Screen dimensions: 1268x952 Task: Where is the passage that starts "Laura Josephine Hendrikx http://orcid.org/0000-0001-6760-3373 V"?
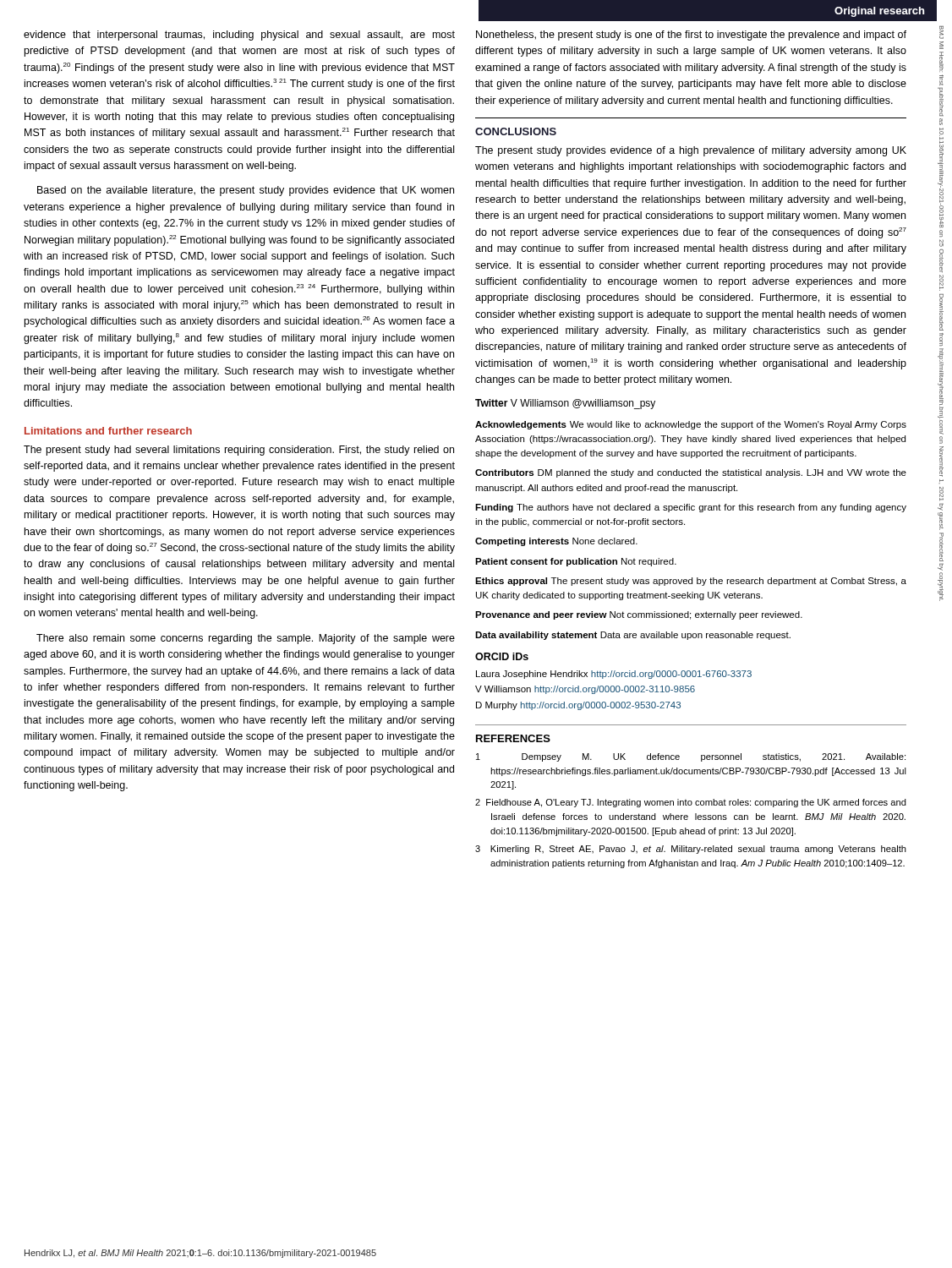coord(614,689)
